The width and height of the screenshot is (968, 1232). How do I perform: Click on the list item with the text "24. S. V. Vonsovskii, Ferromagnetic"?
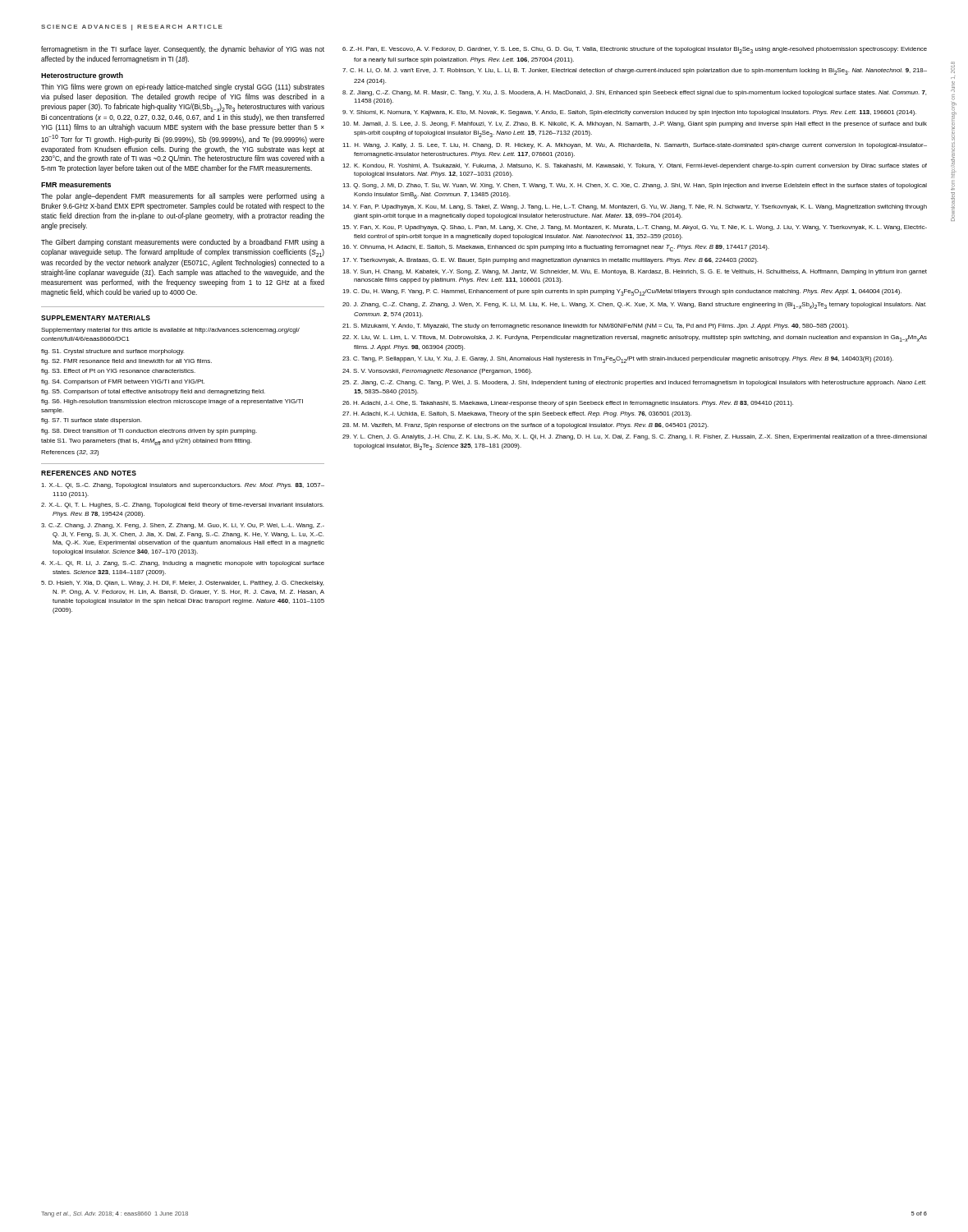click(x=437, y=371)
